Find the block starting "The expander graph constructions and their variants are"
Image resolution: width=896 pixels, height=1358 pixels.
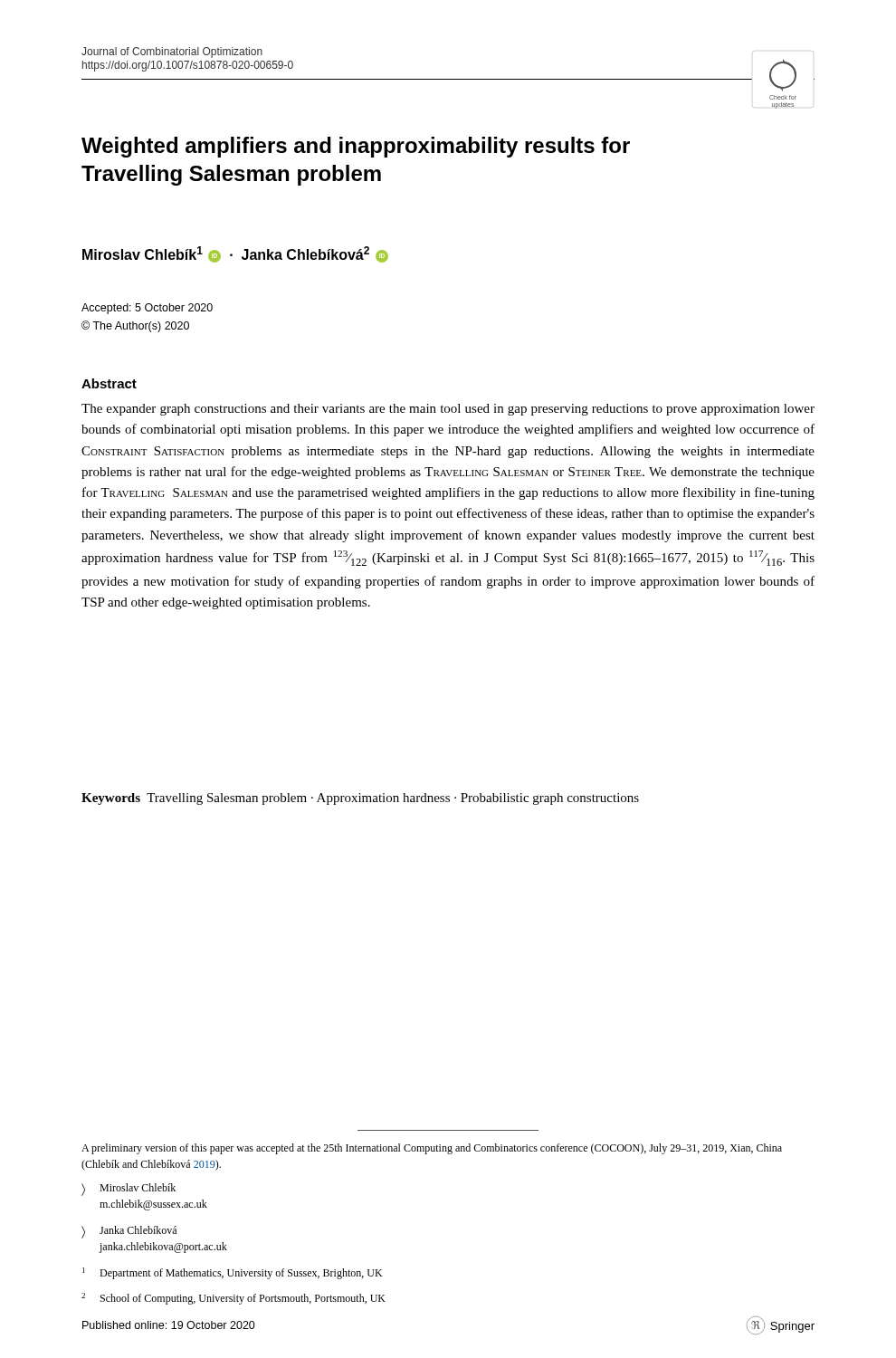coord(448,505)
